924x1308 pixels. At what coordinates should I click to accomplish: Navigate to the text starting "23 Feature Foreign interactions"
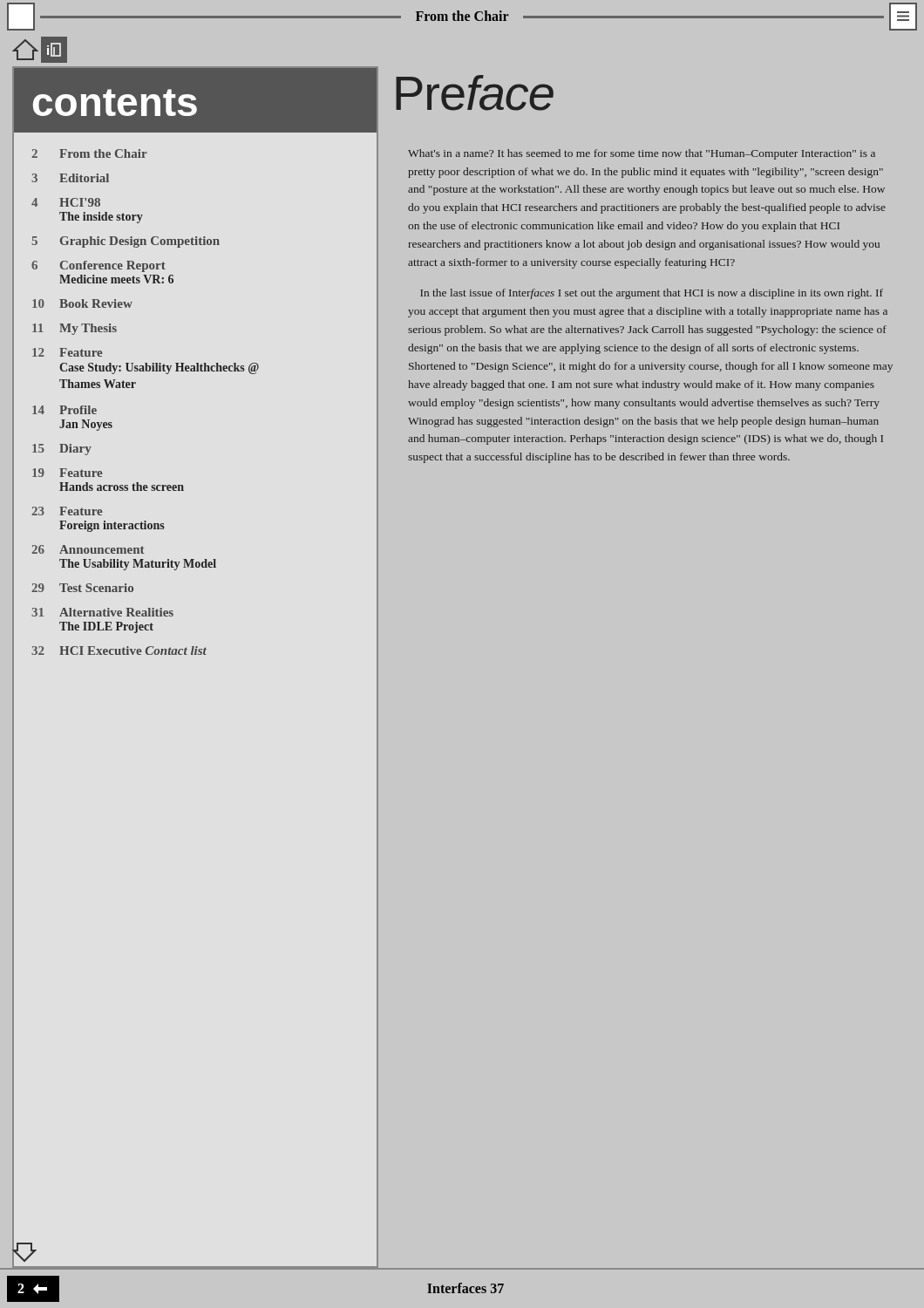click(67, 511)
